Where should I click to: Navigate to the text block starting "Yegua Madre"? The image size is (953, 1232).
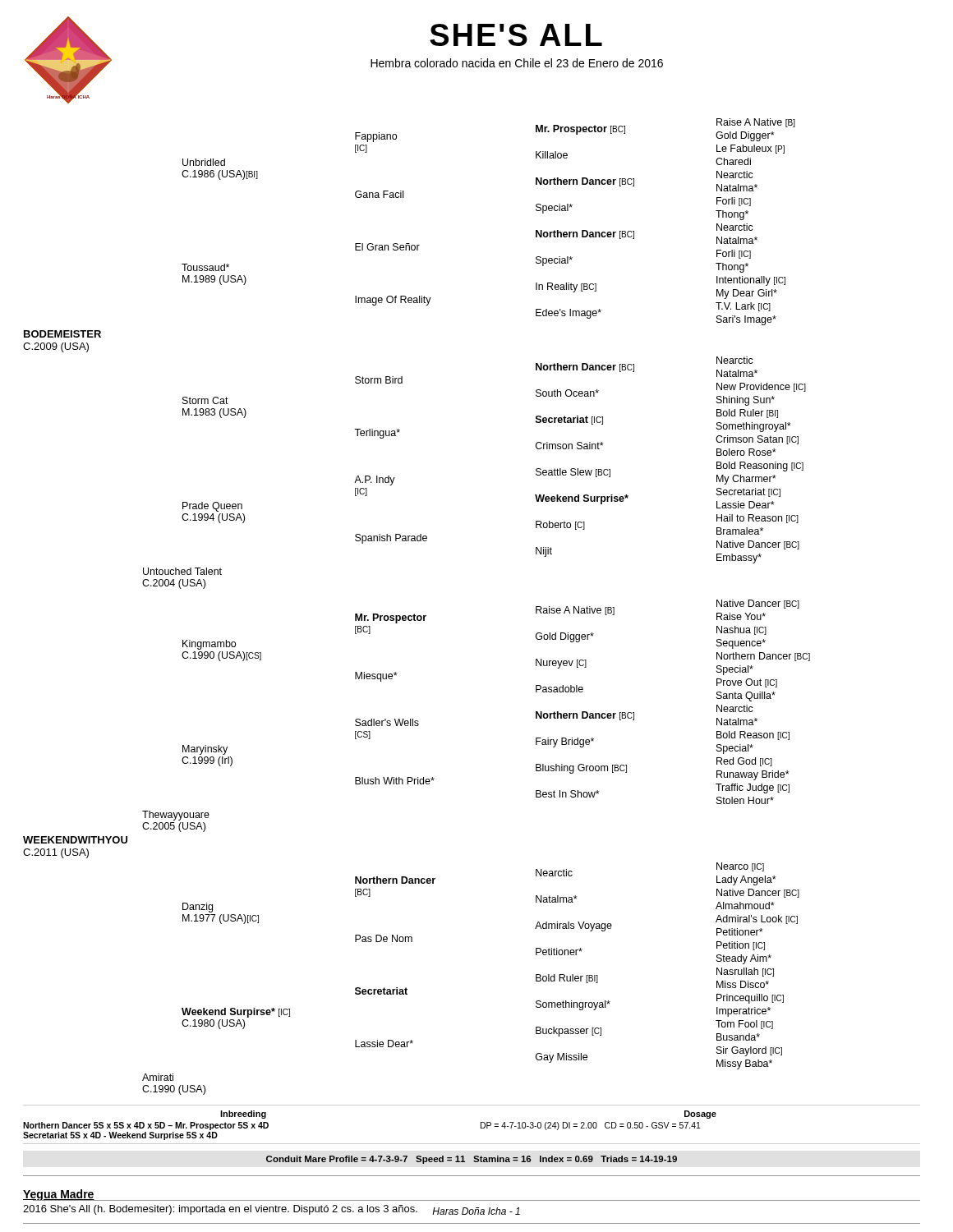point(58,1194)
